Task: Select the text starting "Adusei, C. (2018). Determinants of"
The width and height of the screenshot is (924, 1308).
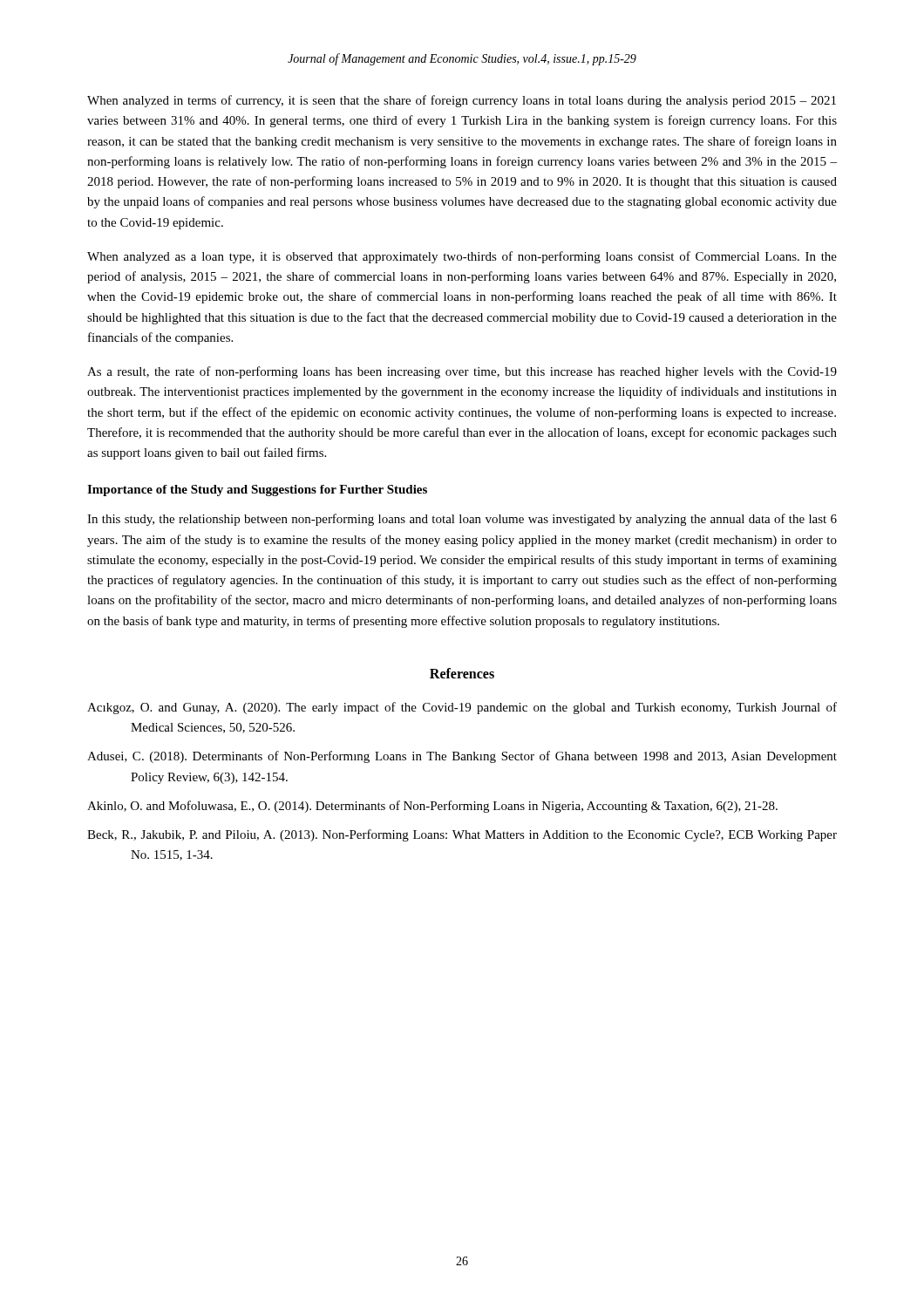Action: coord(462,766)
